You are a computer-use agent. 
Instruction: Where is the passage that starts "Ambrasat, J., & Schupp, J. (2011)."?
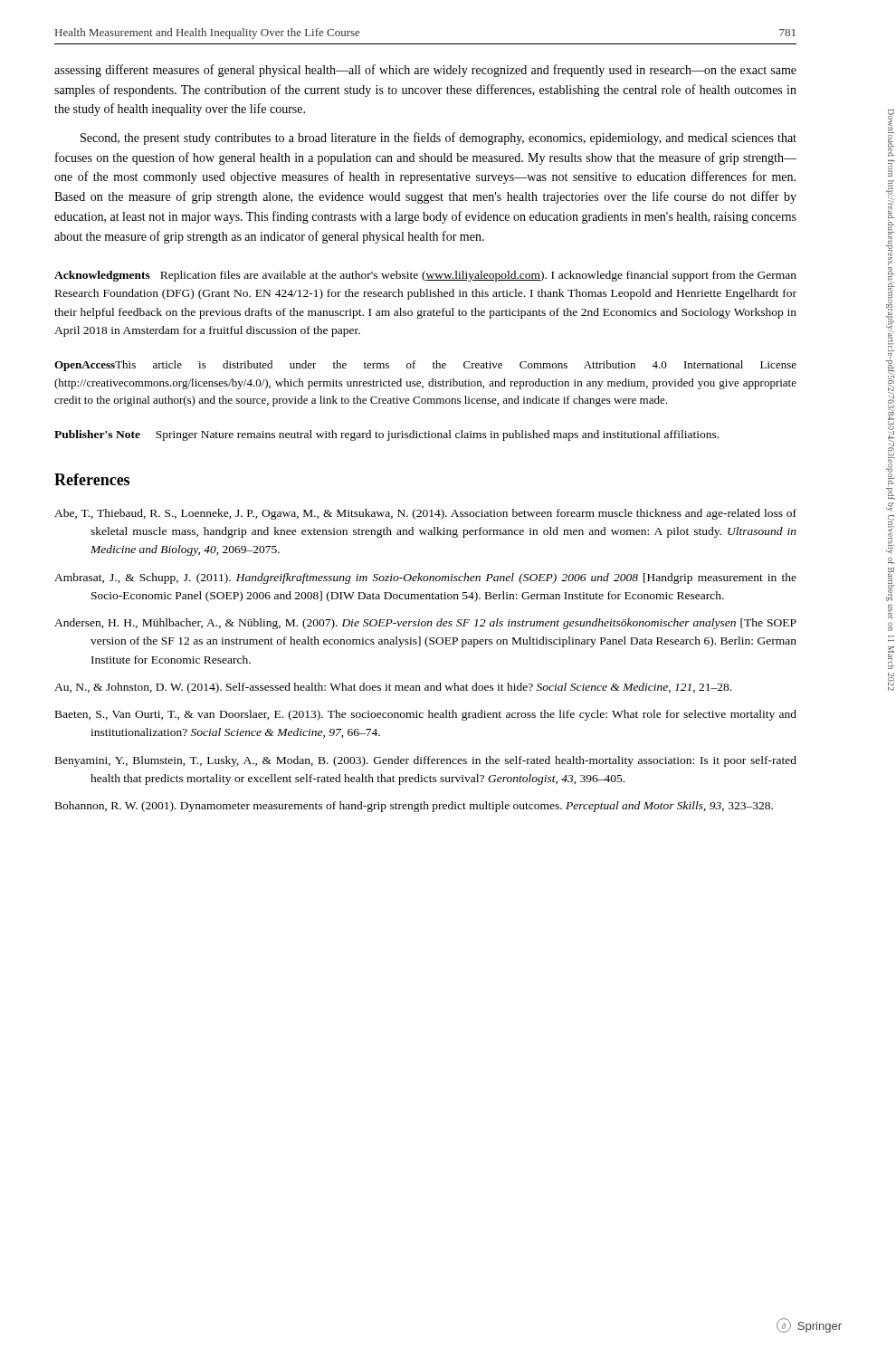point(425,586)
